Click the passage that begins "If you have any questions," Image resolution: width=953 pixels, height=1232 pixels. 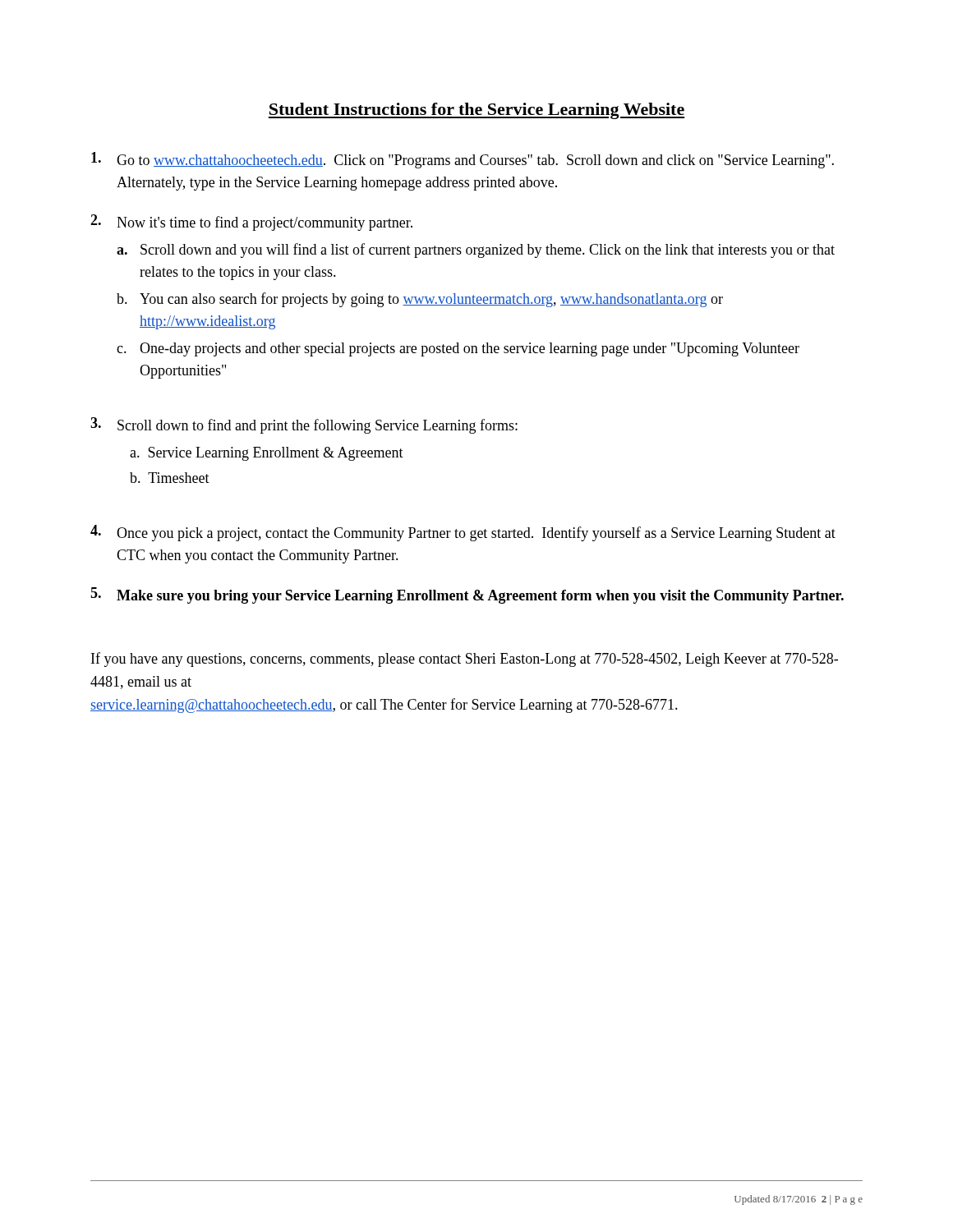(x=465, y=660)
